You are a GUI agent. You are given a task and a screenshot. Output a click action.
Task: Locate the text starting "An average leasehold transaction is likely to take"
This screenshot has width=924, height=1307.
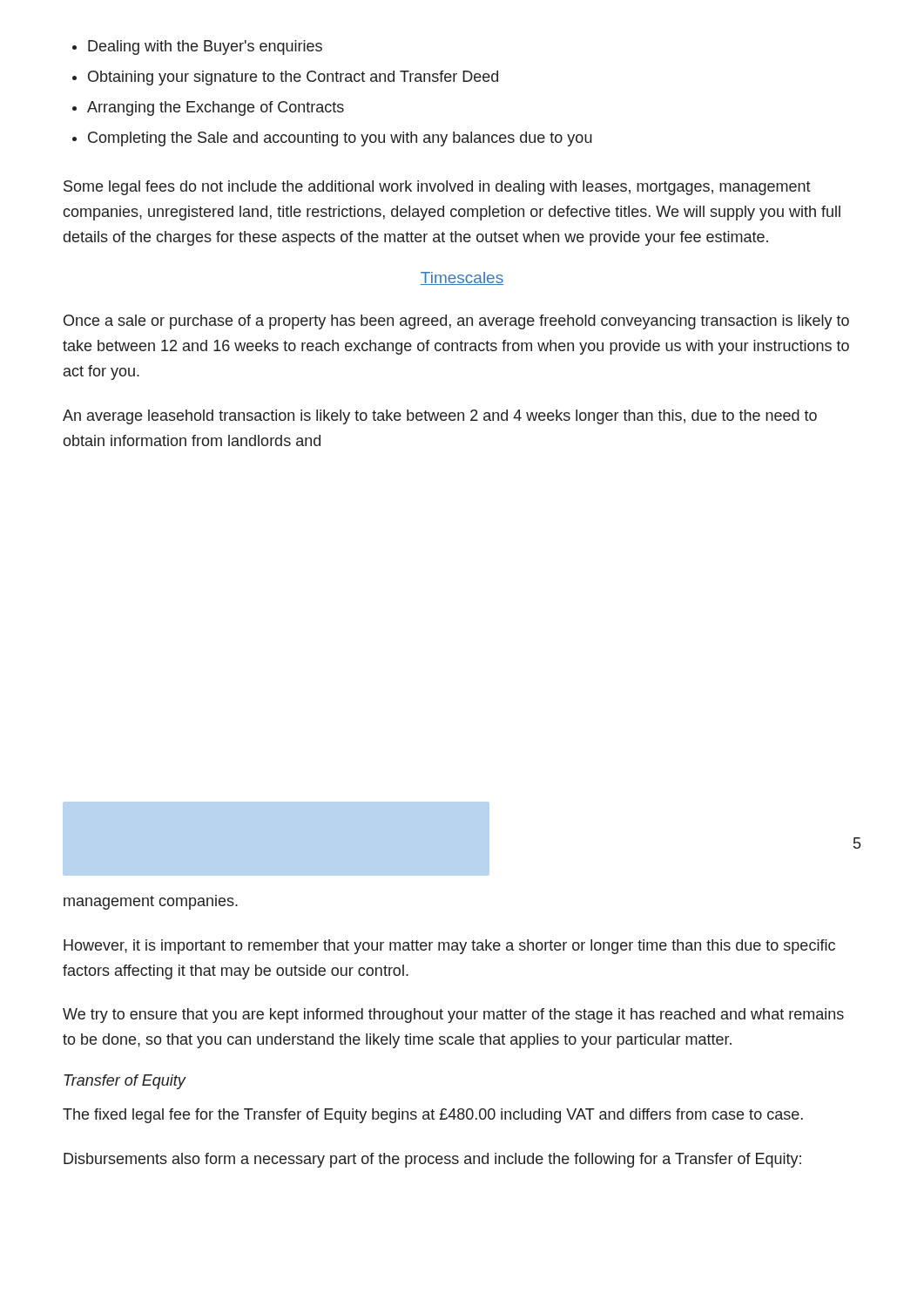tap(440, 428)
